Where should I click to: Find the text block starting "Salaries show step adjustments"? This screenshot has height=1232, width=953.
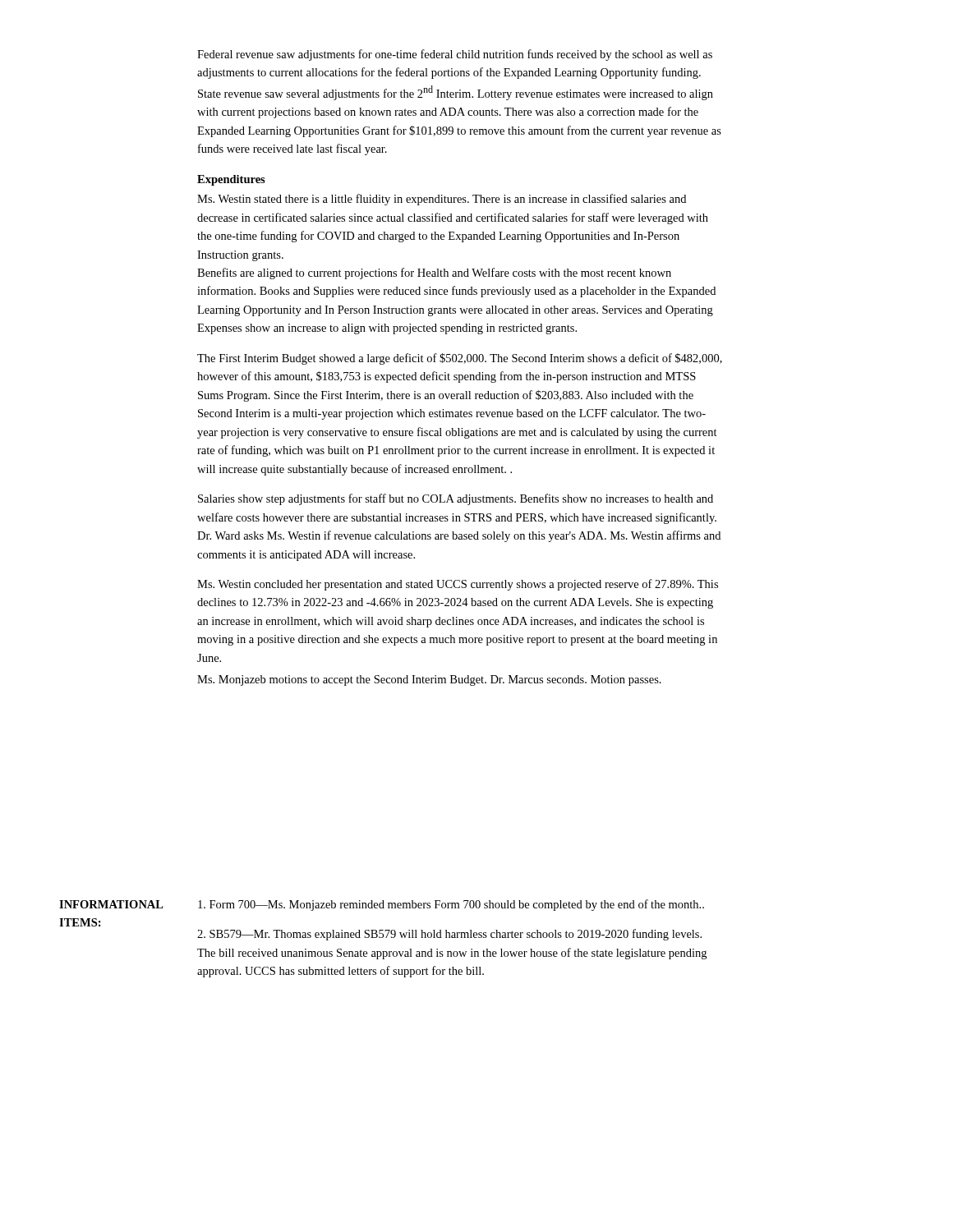click(x=459, y=526)
